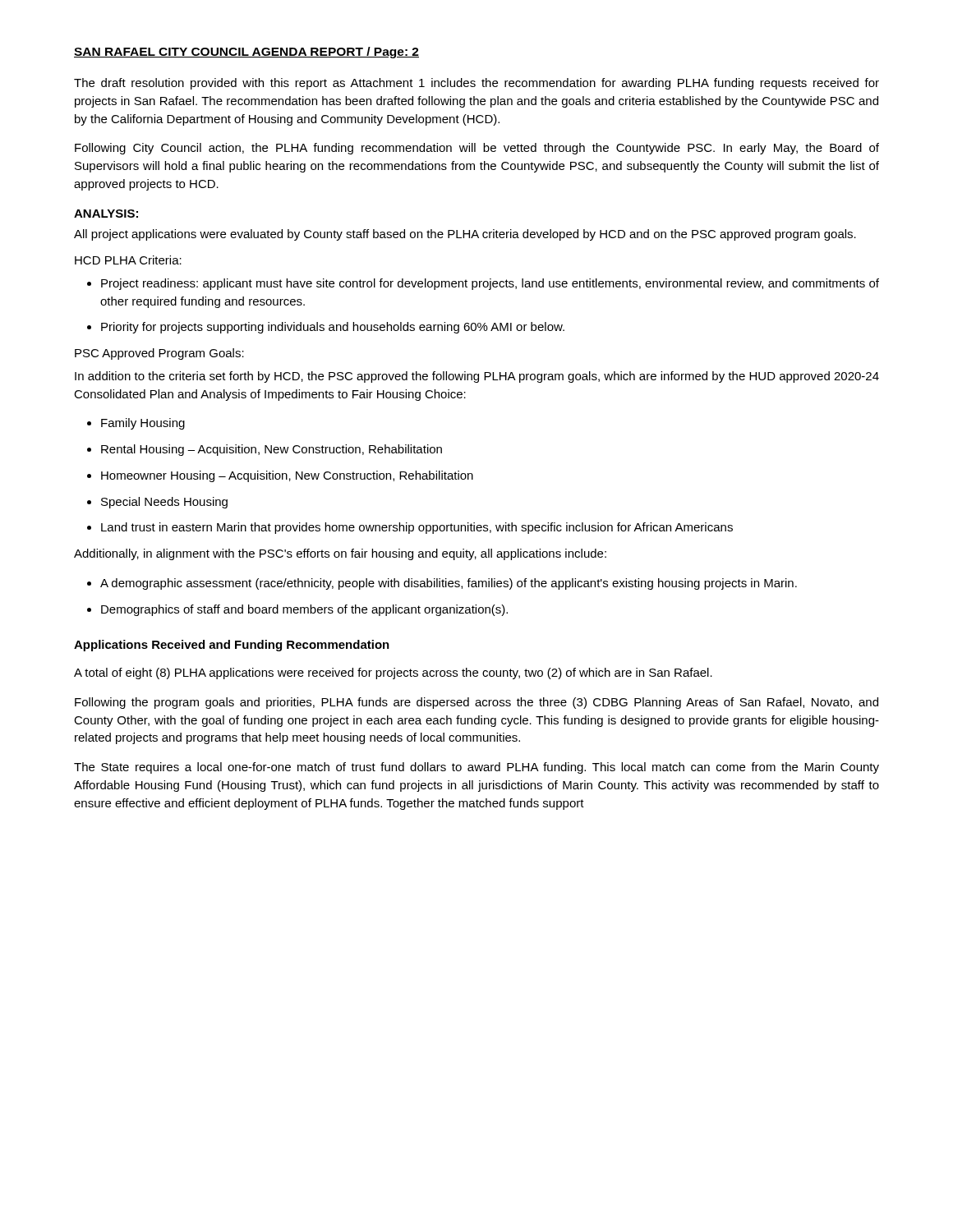The width and height of the screenshot is (953, 1232).
Task: Locate the region starting "Homeowner Housing – Acquisition, New Construction, Rehabilitation"
Action: click(x=476, y=475)
